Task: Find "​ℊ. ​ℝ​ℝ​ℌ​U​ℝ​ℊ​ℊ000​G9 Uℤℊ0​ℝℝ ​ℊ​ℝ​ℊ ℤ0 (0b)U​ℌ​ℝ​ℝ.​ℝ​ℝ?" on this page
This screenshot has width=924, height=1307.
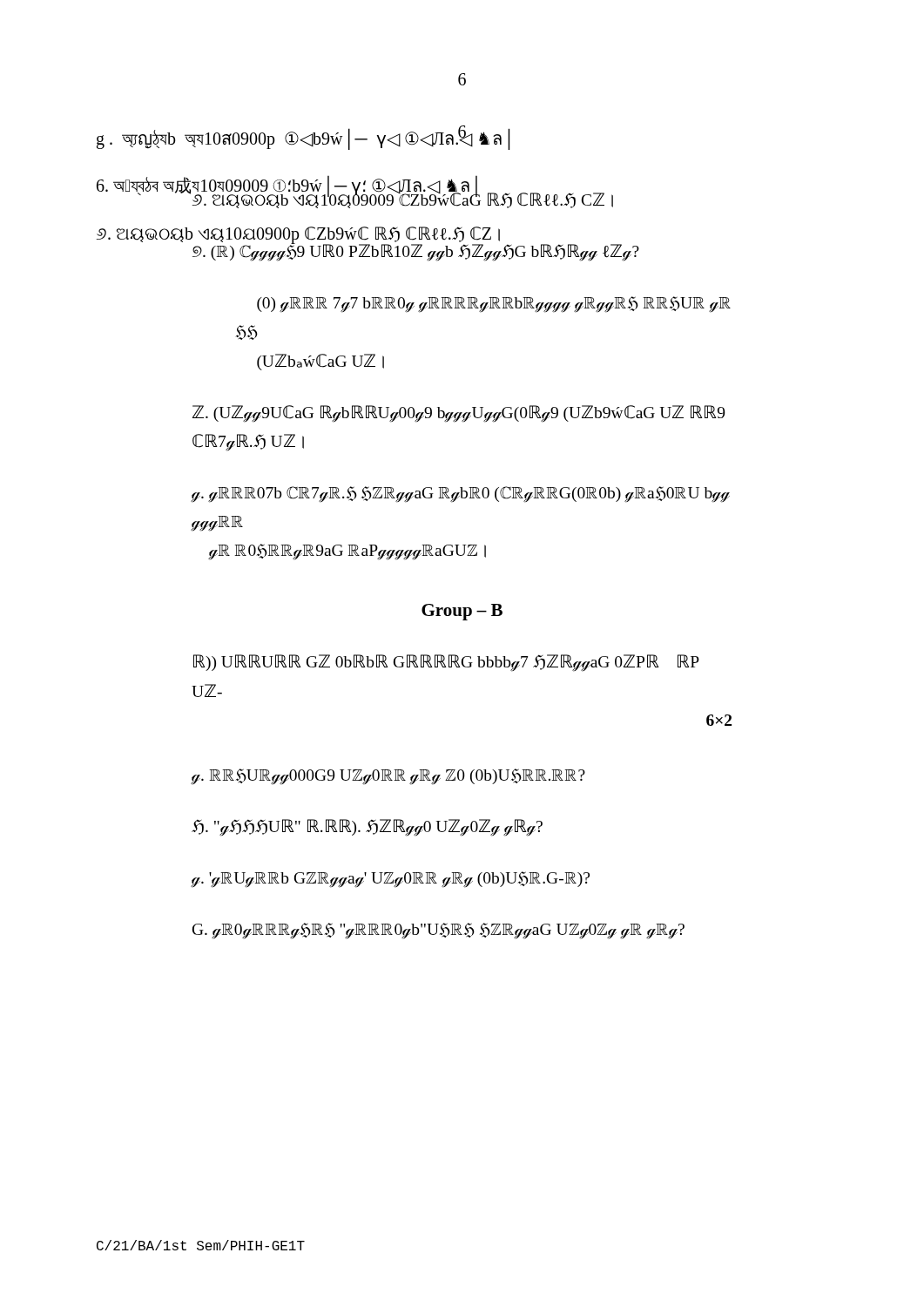Action: click(388, 775)
